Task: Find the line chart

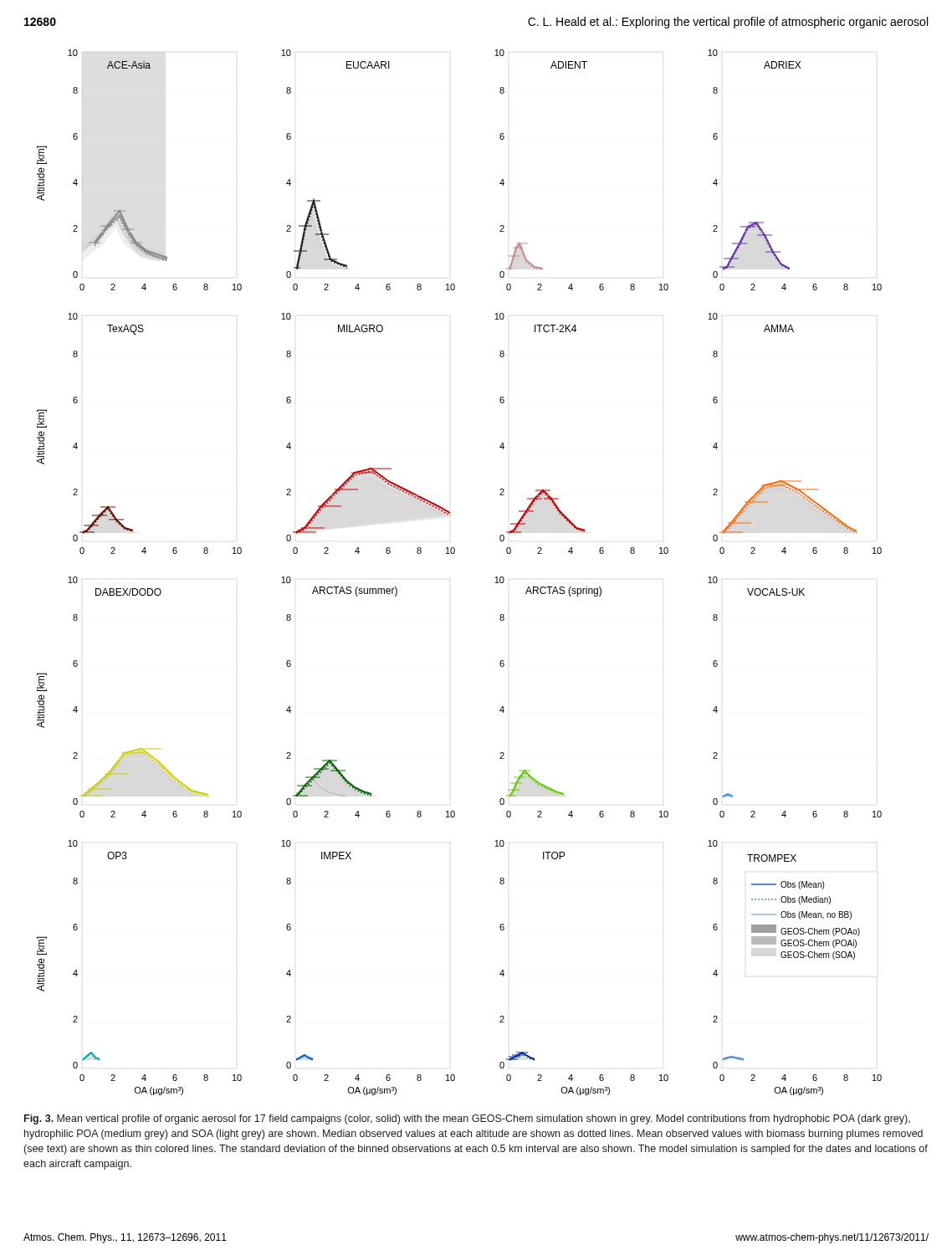Action: click(x=476, y=566)
